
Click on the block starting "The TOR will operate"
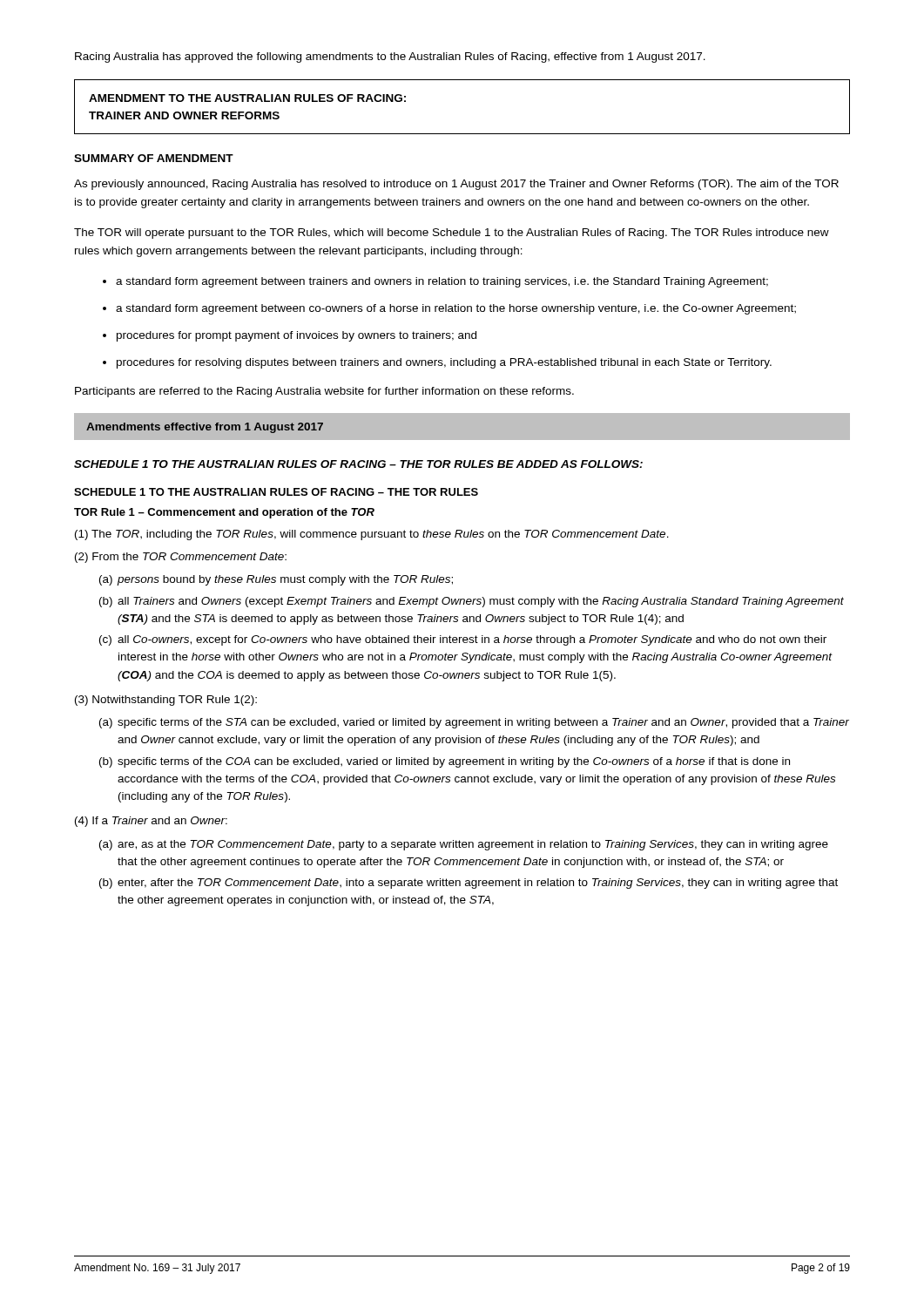tap(451, 242)
